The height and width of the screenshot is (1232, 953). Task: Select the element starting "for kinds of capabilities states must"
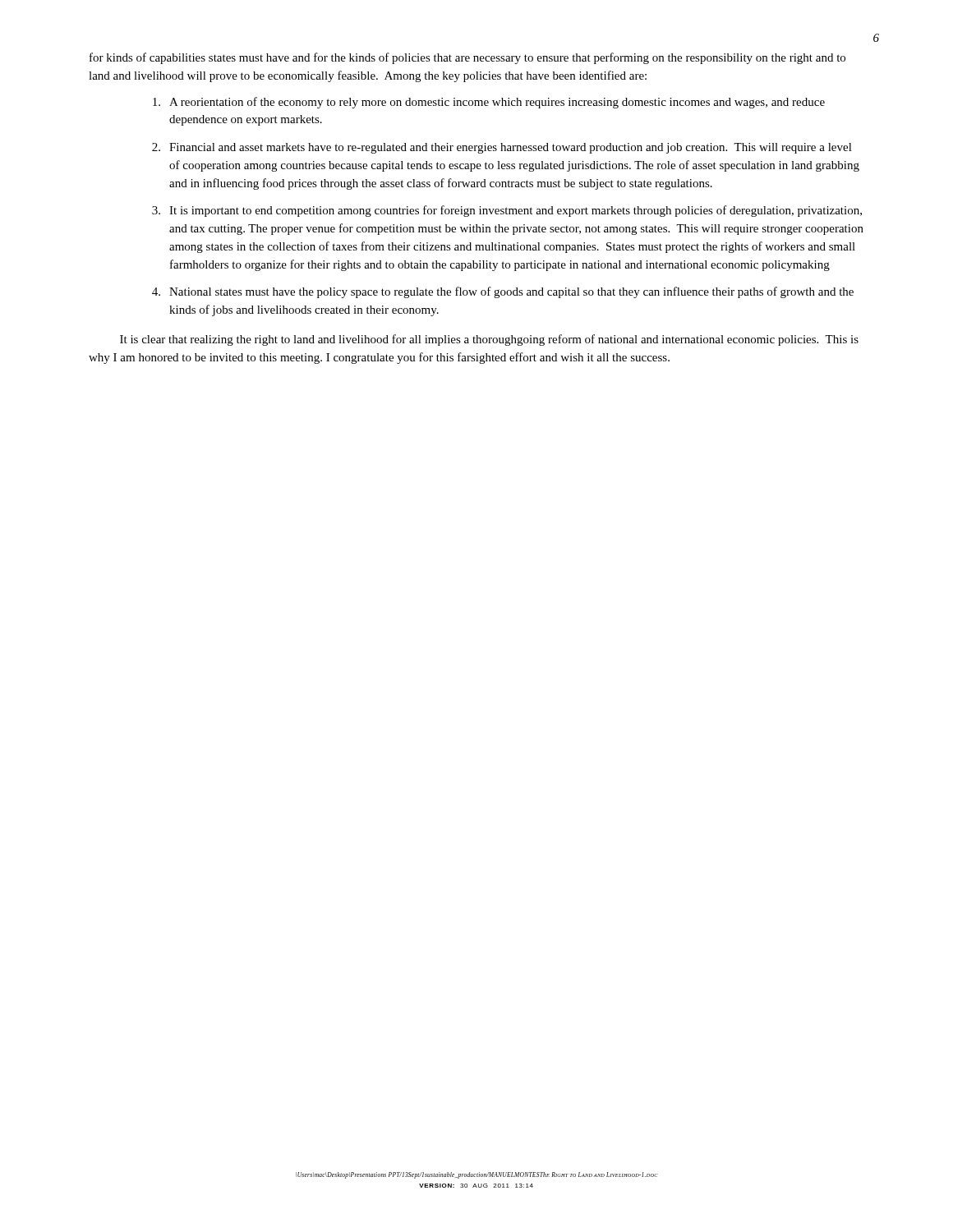pyautogui.click(x=467, y=66)
